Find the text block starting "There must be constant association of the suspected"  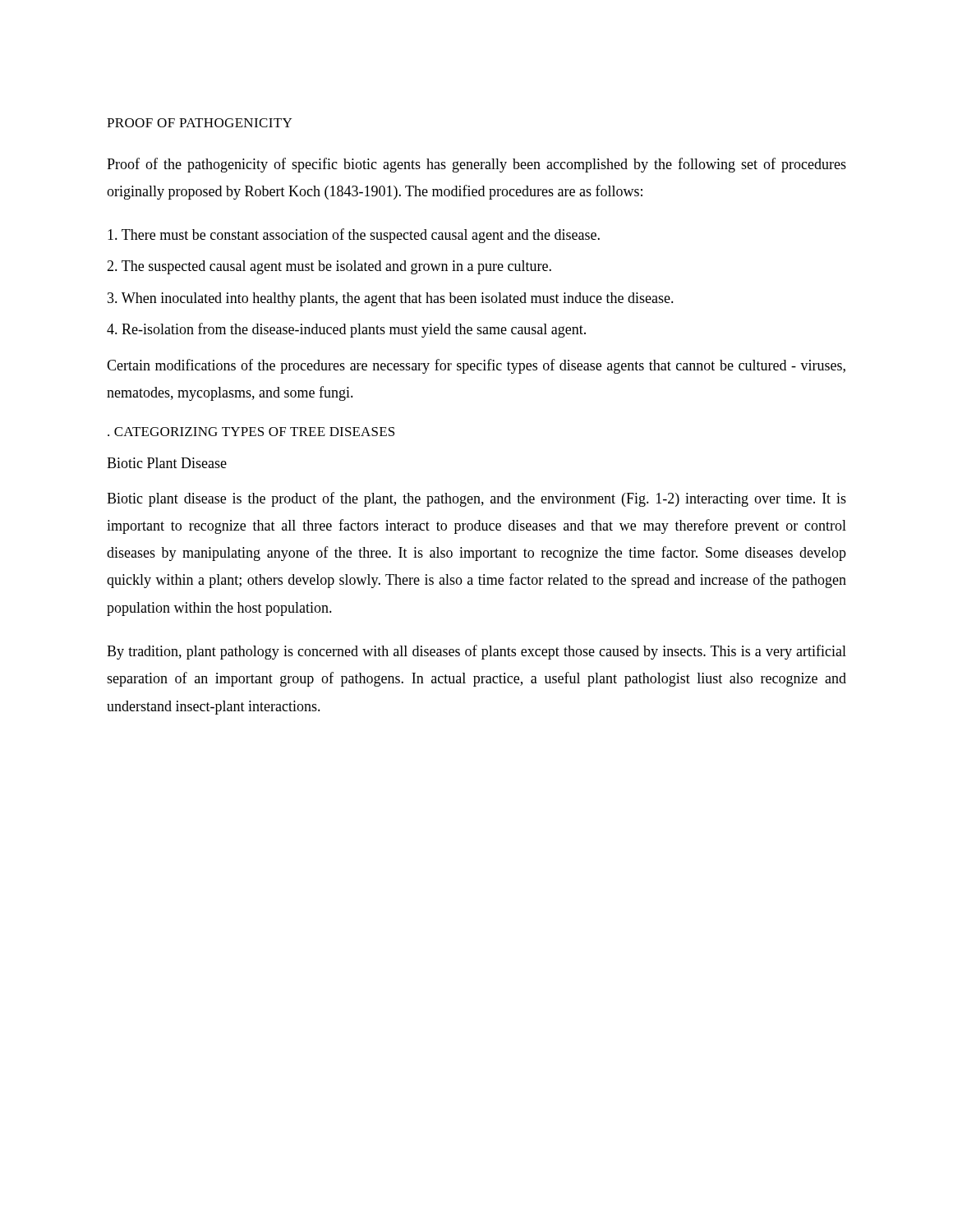pos(354,235)
